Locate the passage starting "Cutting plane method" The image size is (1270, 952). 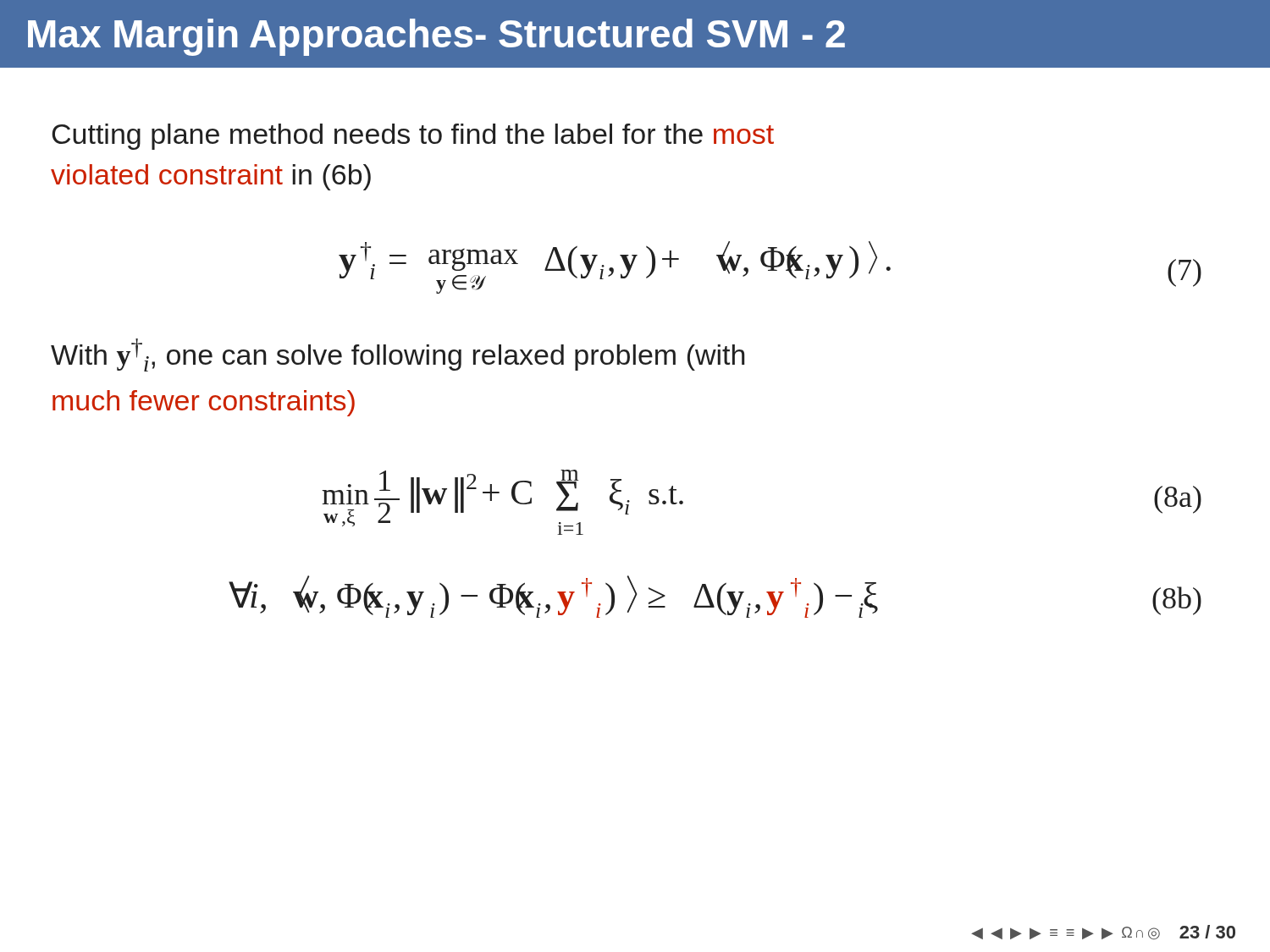pos(412,154)
